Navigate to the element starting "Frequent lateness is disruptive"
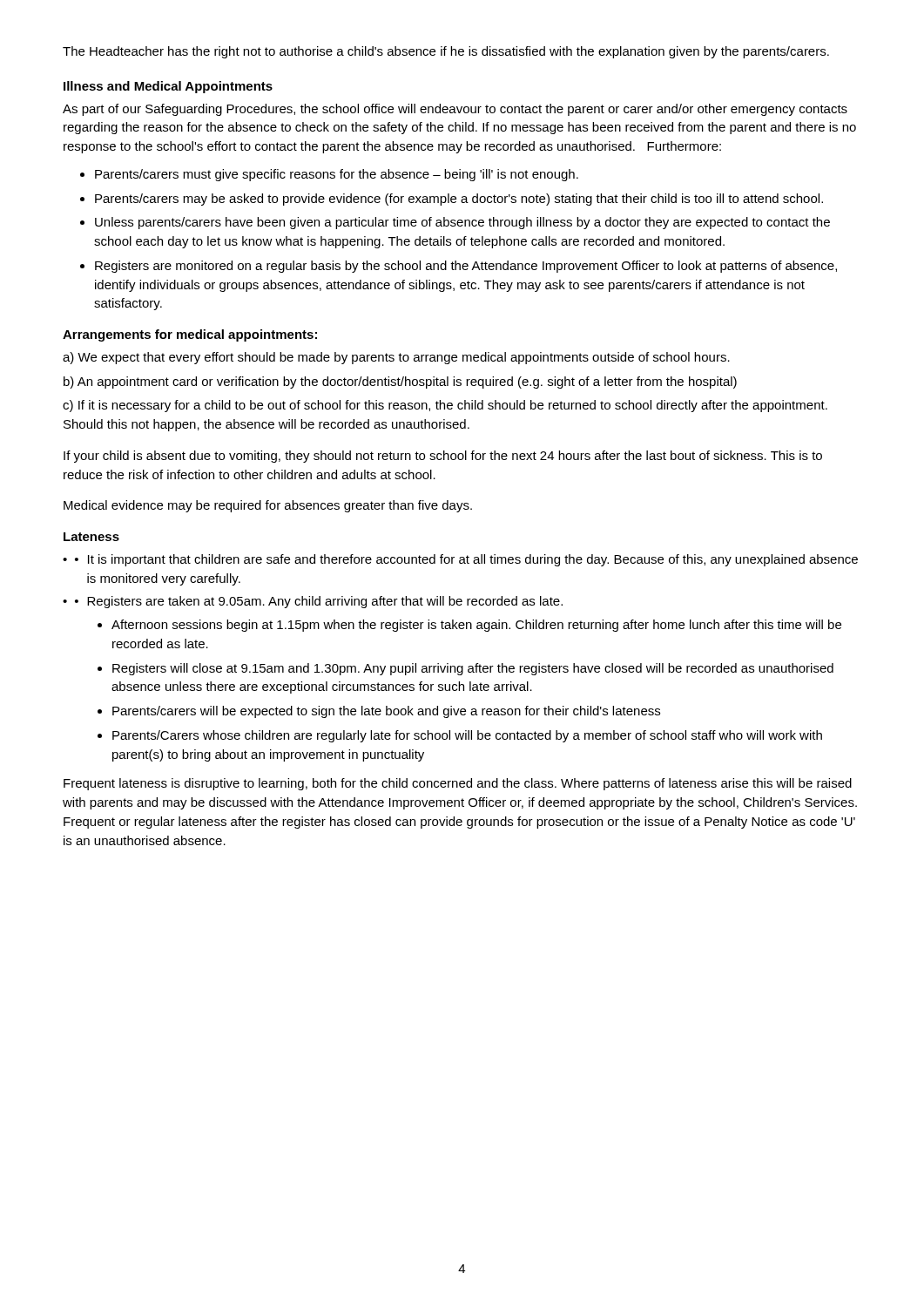Screen dimensions: 1307x924 (460, 812)
